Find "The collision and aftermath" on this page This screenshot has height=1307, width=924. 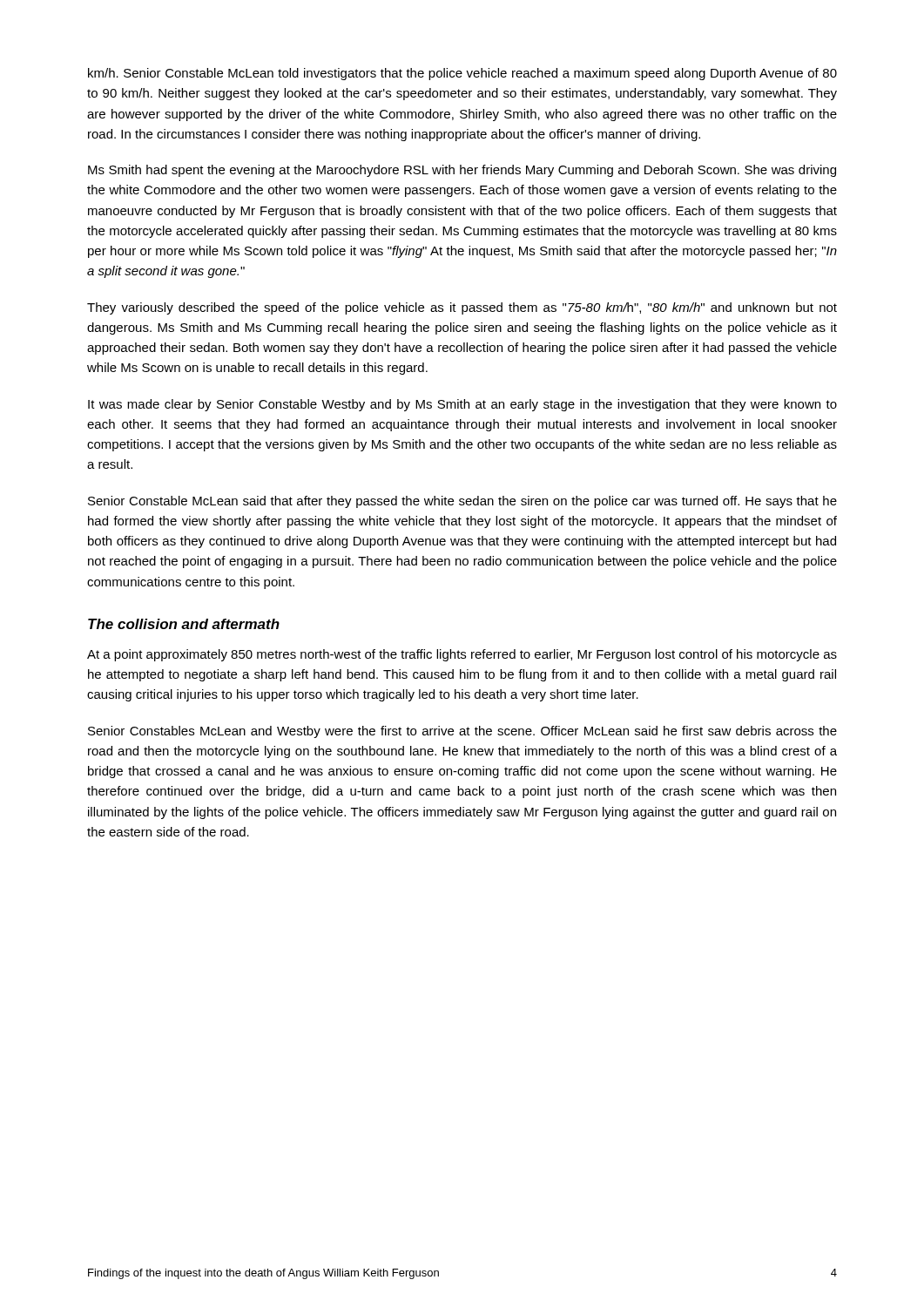tap(183, 624)
